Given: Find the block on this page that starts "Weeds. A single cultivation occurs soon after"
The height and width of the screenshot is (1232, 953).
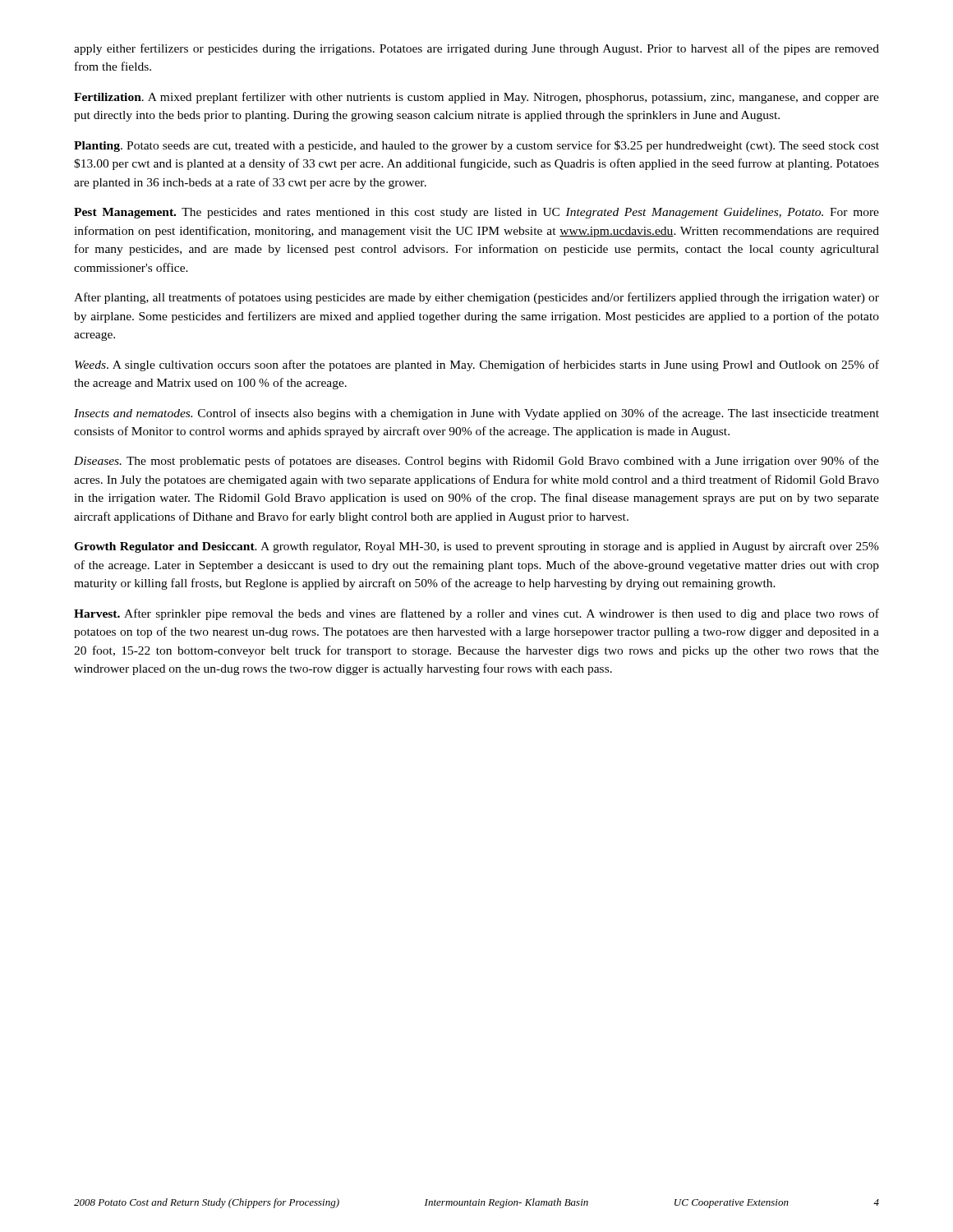Looking at the screenshot, I should click(476, 373).
